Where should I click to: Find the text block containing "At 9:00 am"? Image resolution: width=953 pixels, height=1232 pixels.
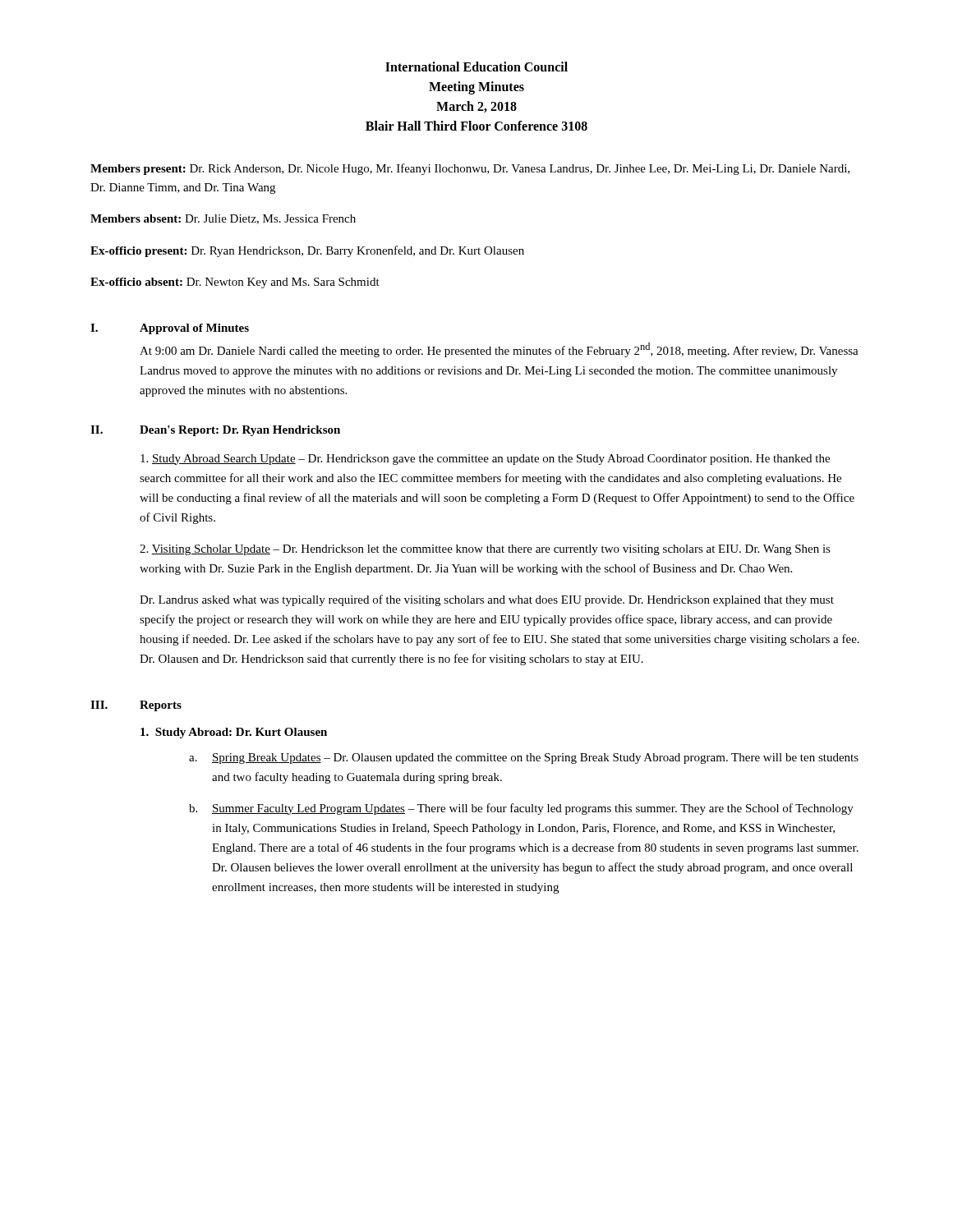(x=499, y=368)
